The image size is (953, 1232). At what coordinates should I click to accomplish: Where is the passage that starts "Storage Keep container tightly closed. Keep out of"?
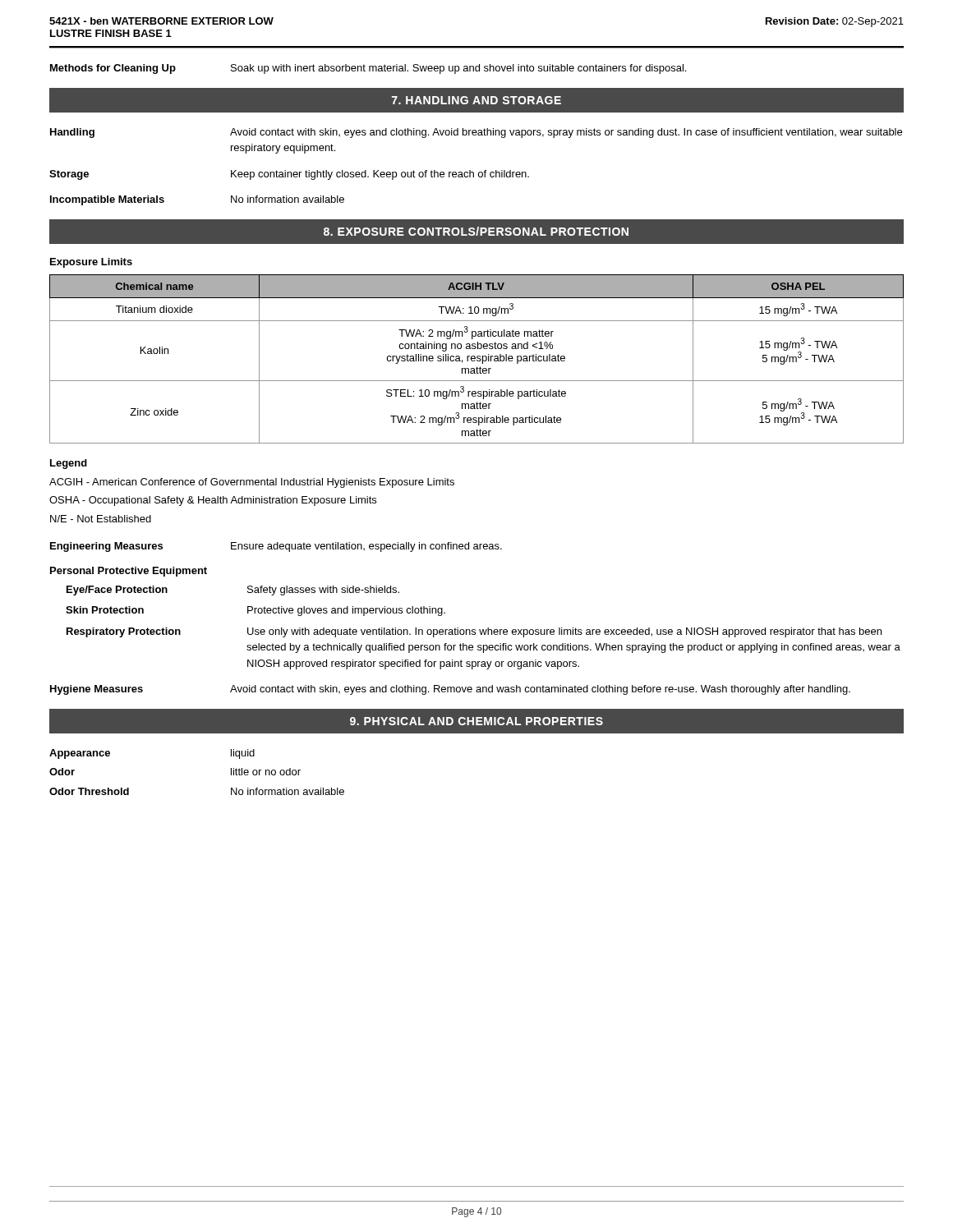point(476,173)
